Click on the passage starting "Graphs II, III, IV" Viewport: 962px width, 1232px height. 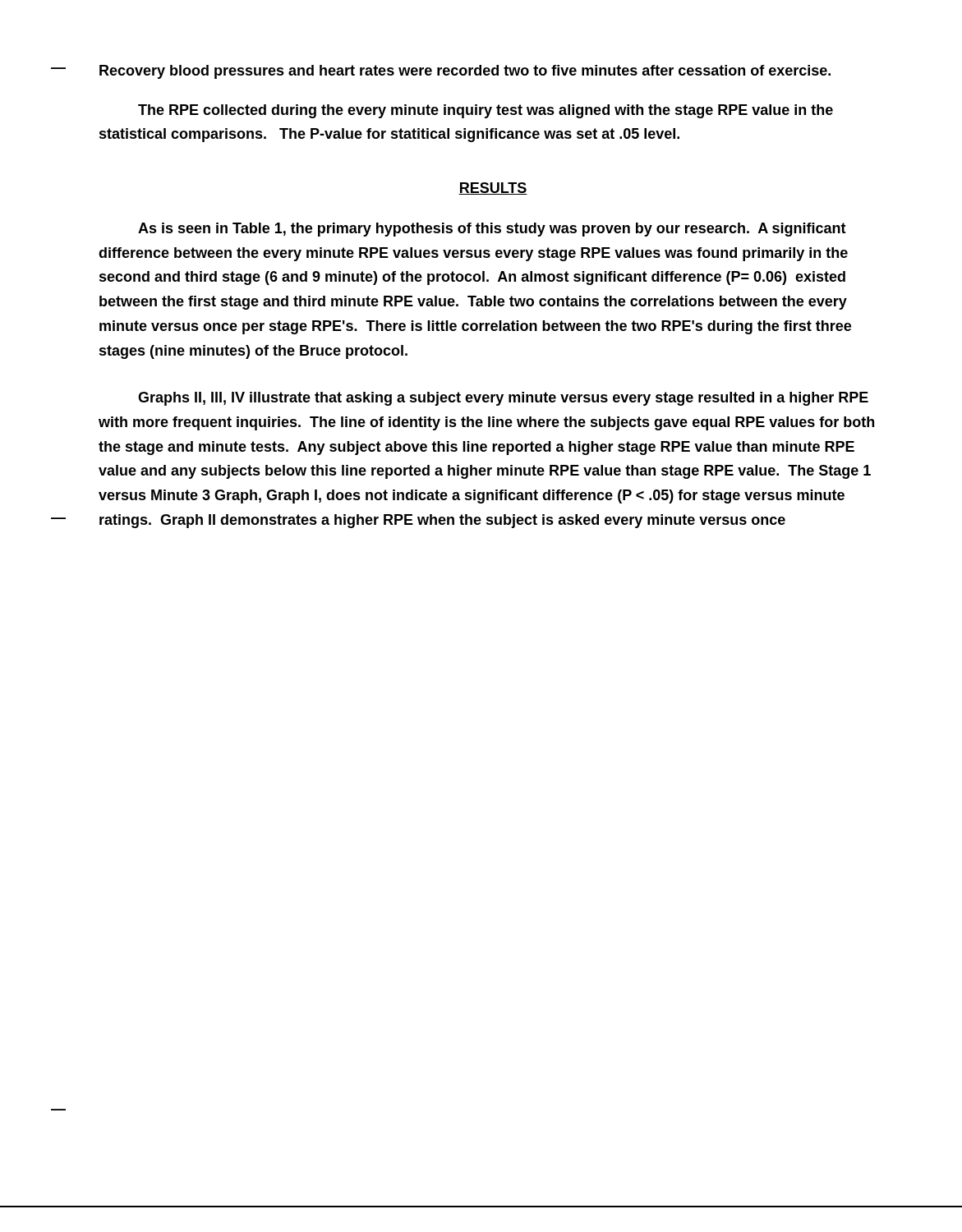[487, 459]
